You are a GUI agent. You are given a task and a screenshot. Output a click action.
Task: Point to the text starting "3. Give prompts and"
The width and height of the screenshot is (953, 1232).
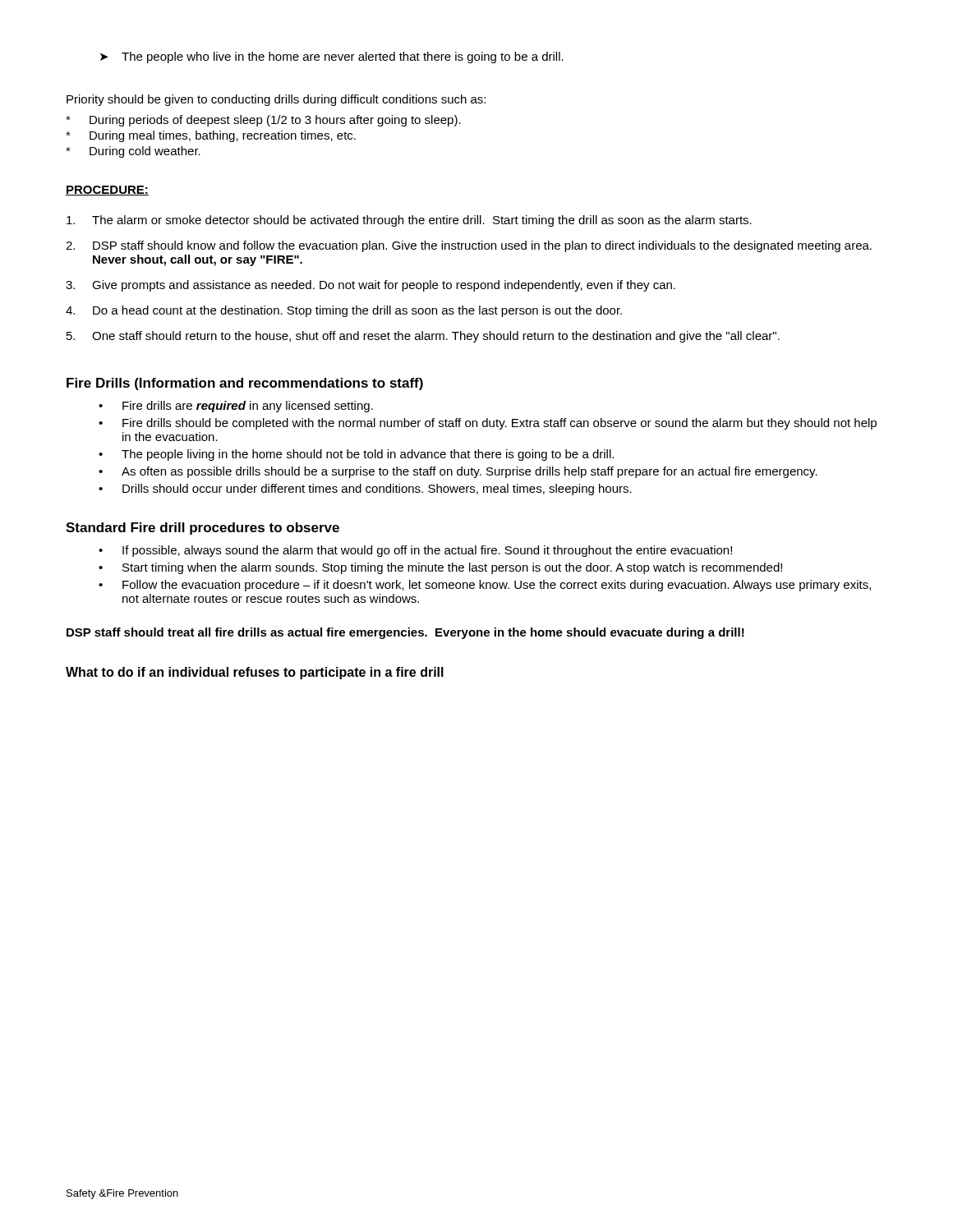tap(371, 284)
